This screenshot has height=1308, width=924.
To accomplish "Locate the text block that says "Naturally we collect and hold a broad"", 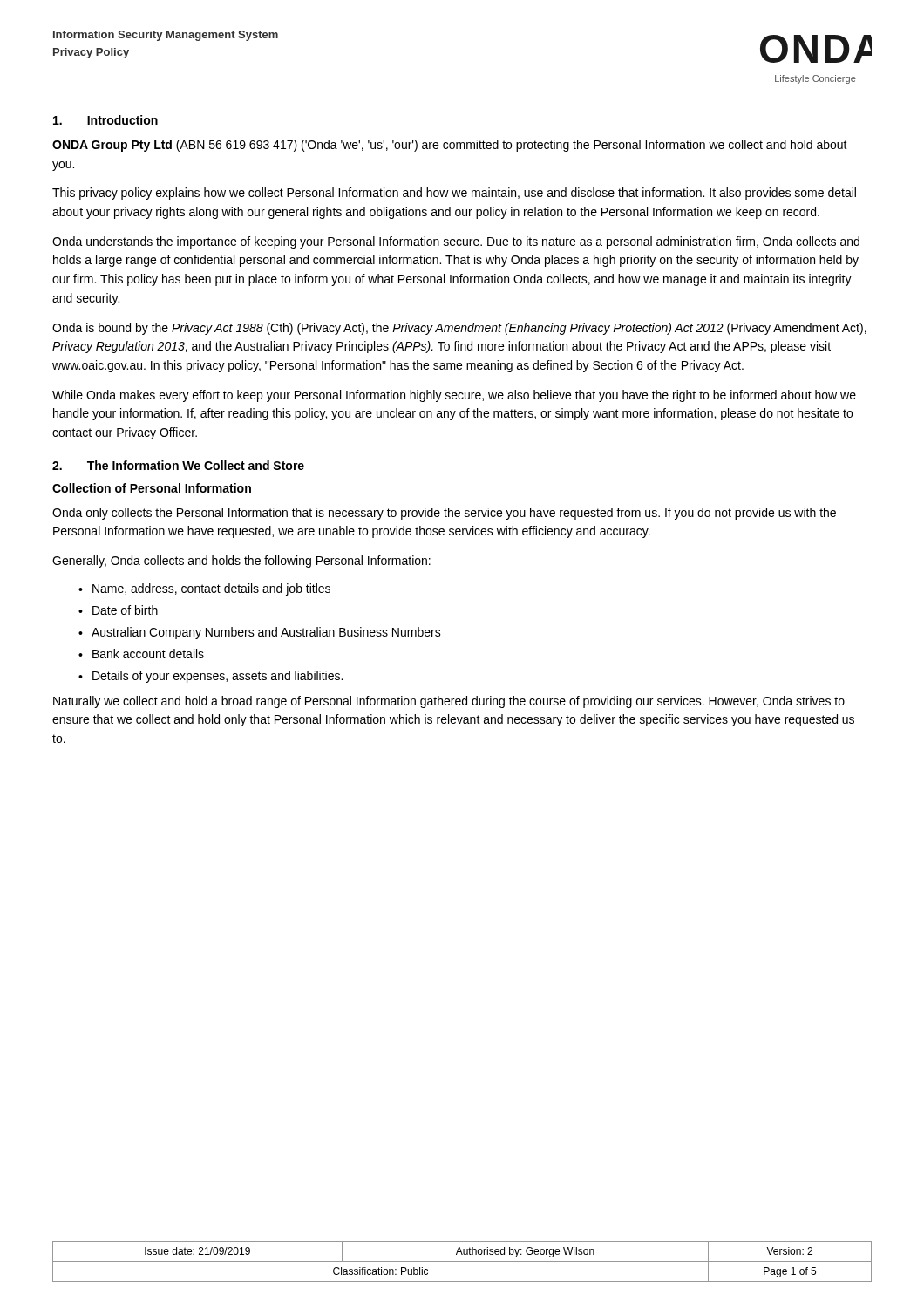I will tap(462, 720).
